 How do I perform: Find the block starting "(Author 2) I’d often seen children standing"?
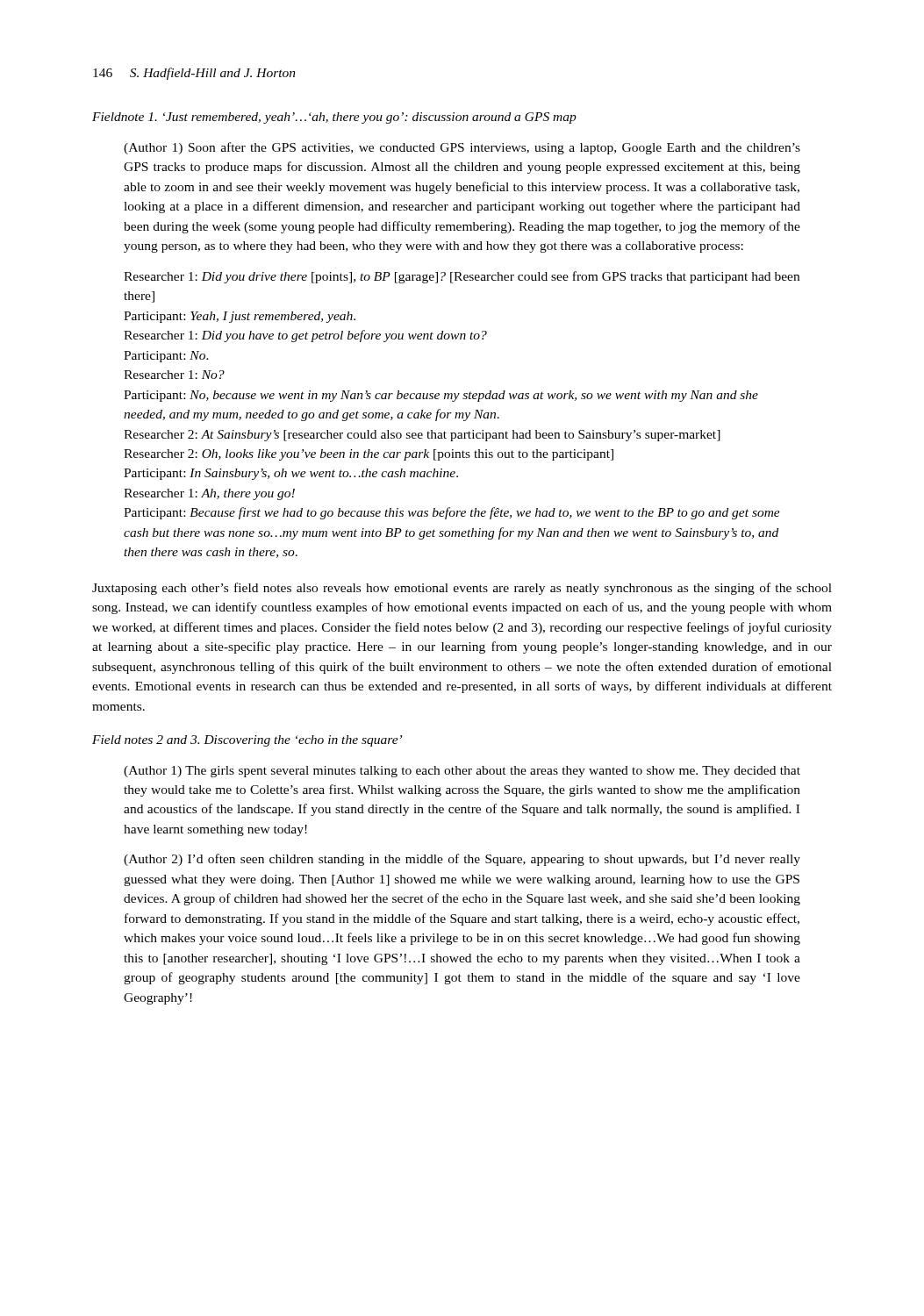click(462, 928)
